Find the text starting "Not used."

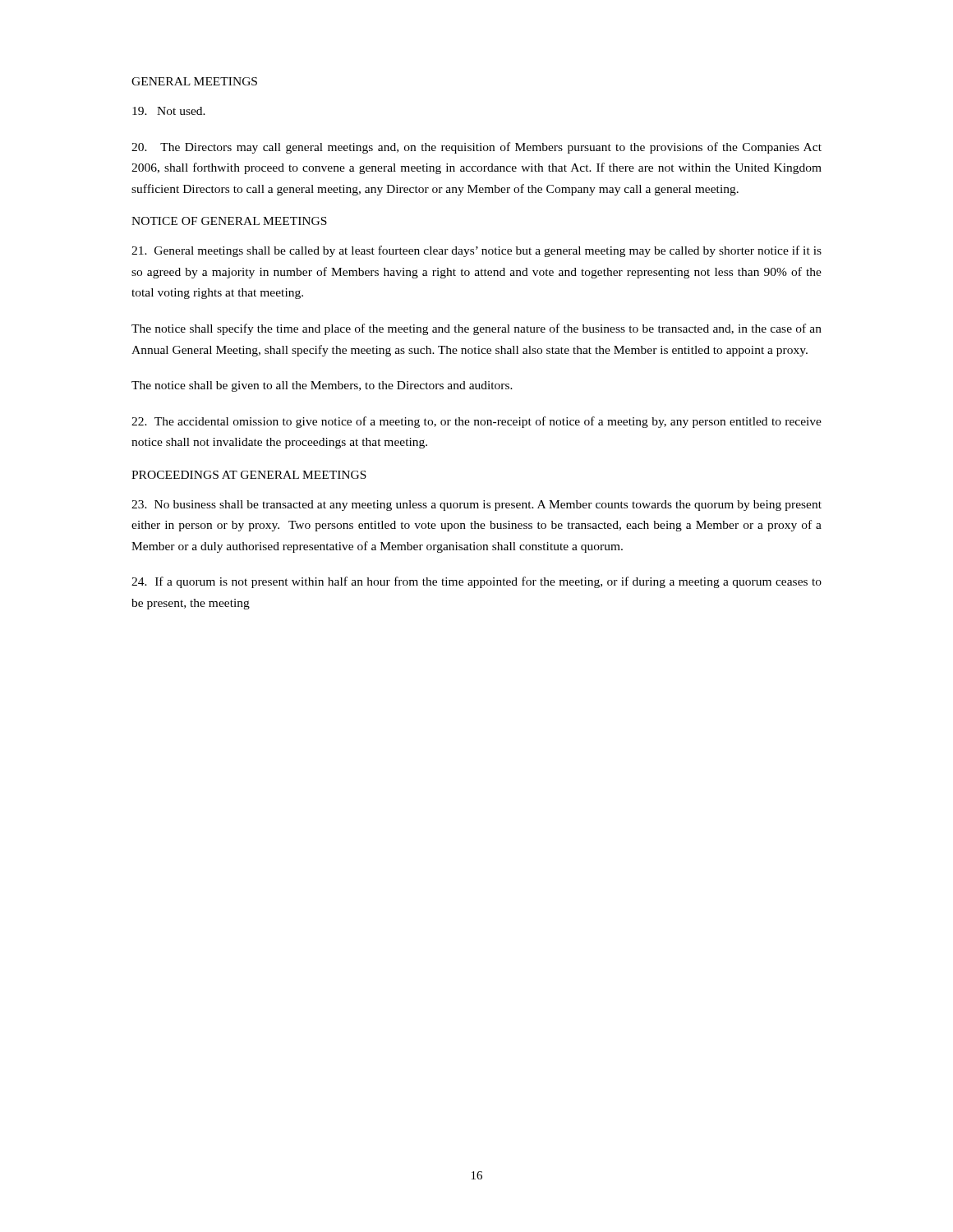point(169,110)
